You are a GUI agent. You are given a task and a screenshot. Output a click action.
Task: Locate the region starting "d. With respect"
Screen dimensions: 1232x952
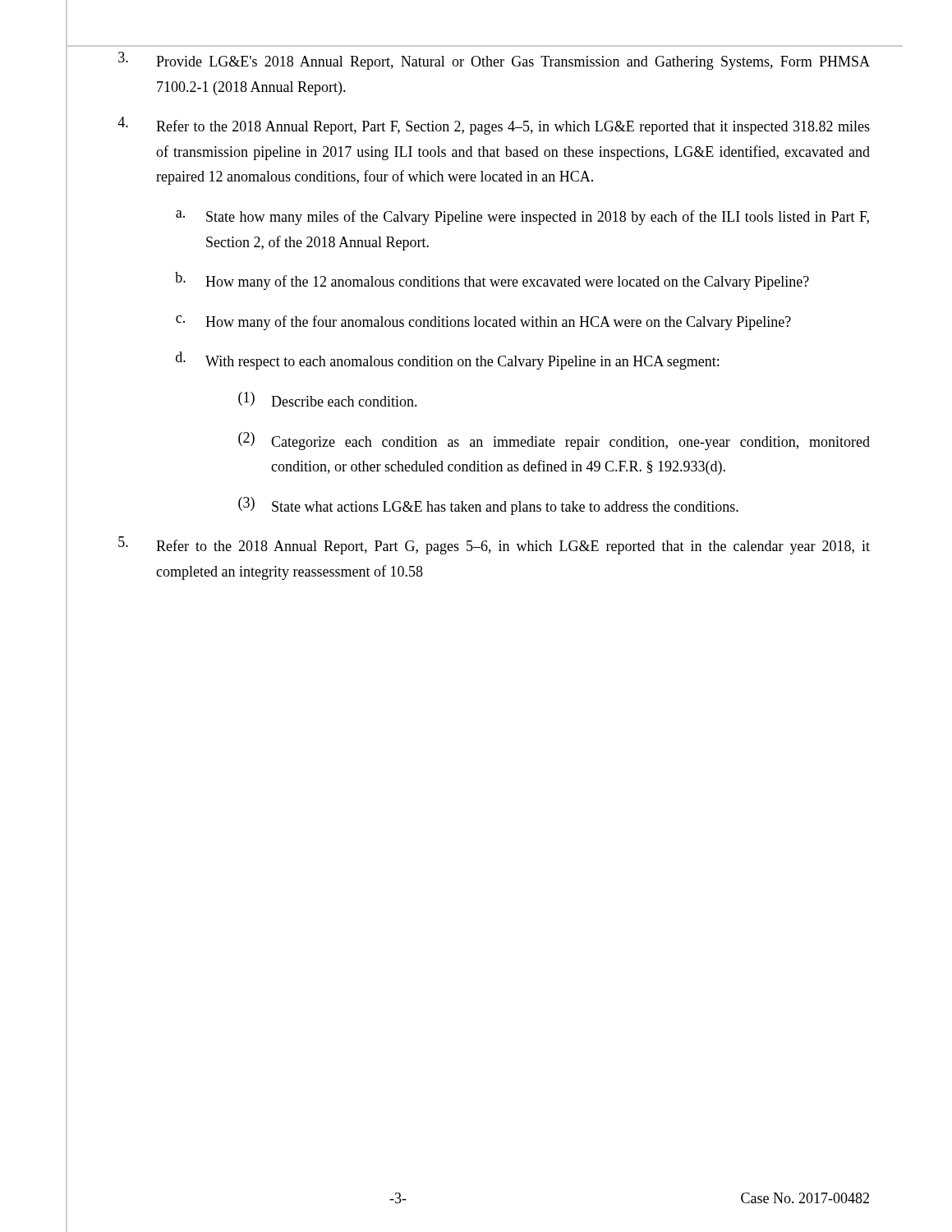[x=513, y=362]
